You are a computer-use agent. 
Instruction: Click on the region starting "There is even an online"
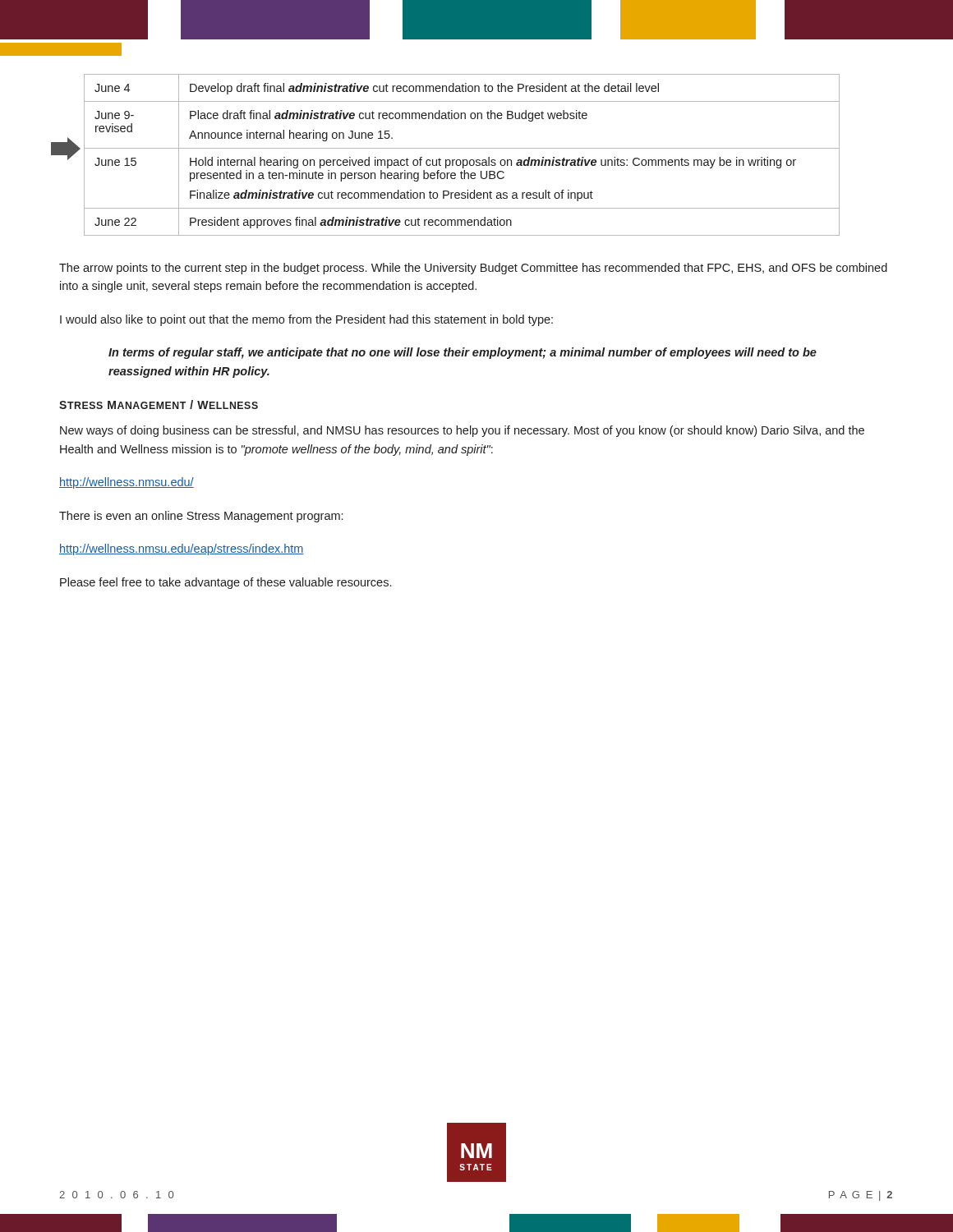(x=202, y=516)
